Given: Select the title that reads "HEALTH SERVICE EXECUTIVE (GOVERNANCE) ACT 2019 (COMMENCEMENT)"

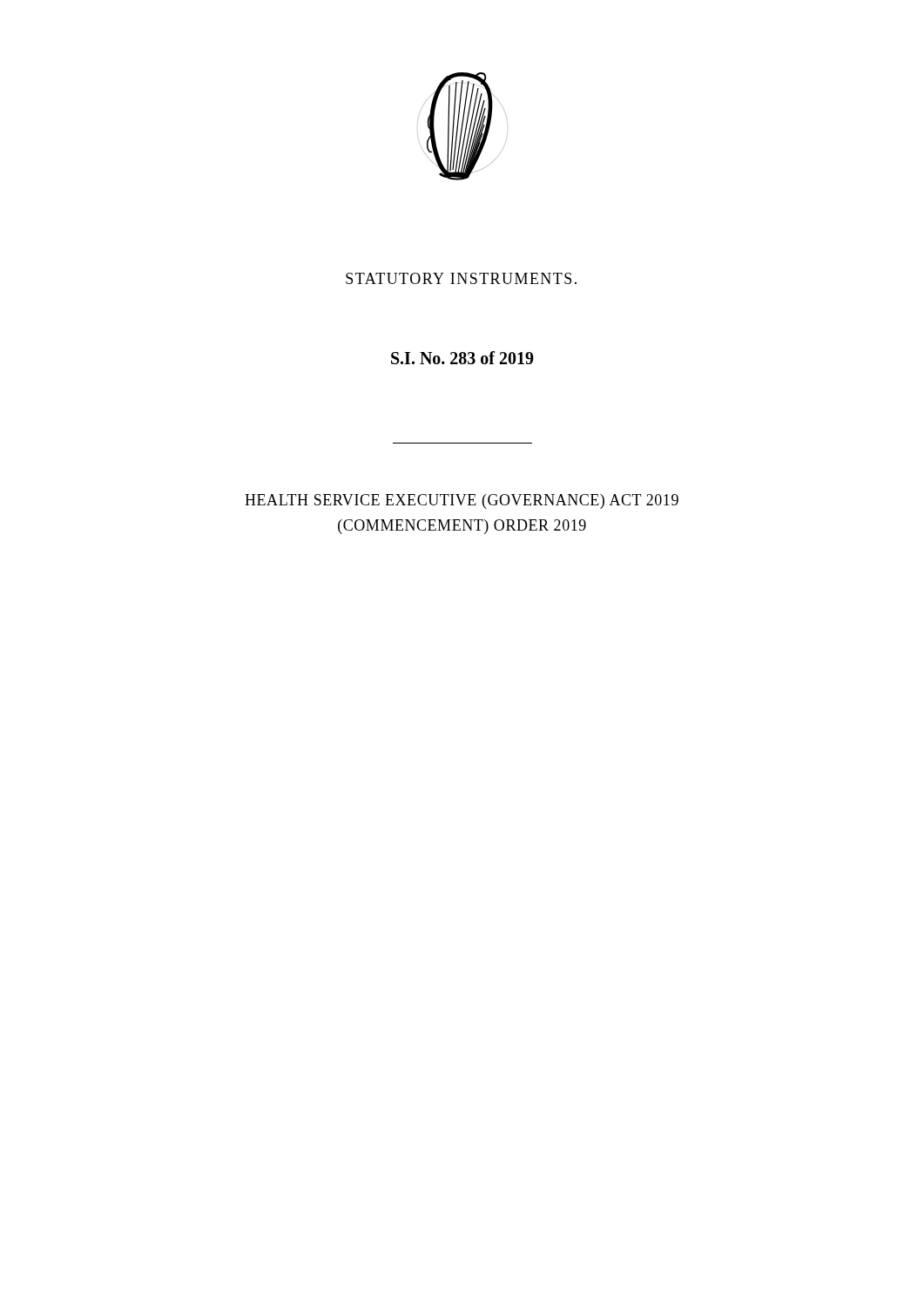Looking at the screenshot, I should [x=462, y=513].
